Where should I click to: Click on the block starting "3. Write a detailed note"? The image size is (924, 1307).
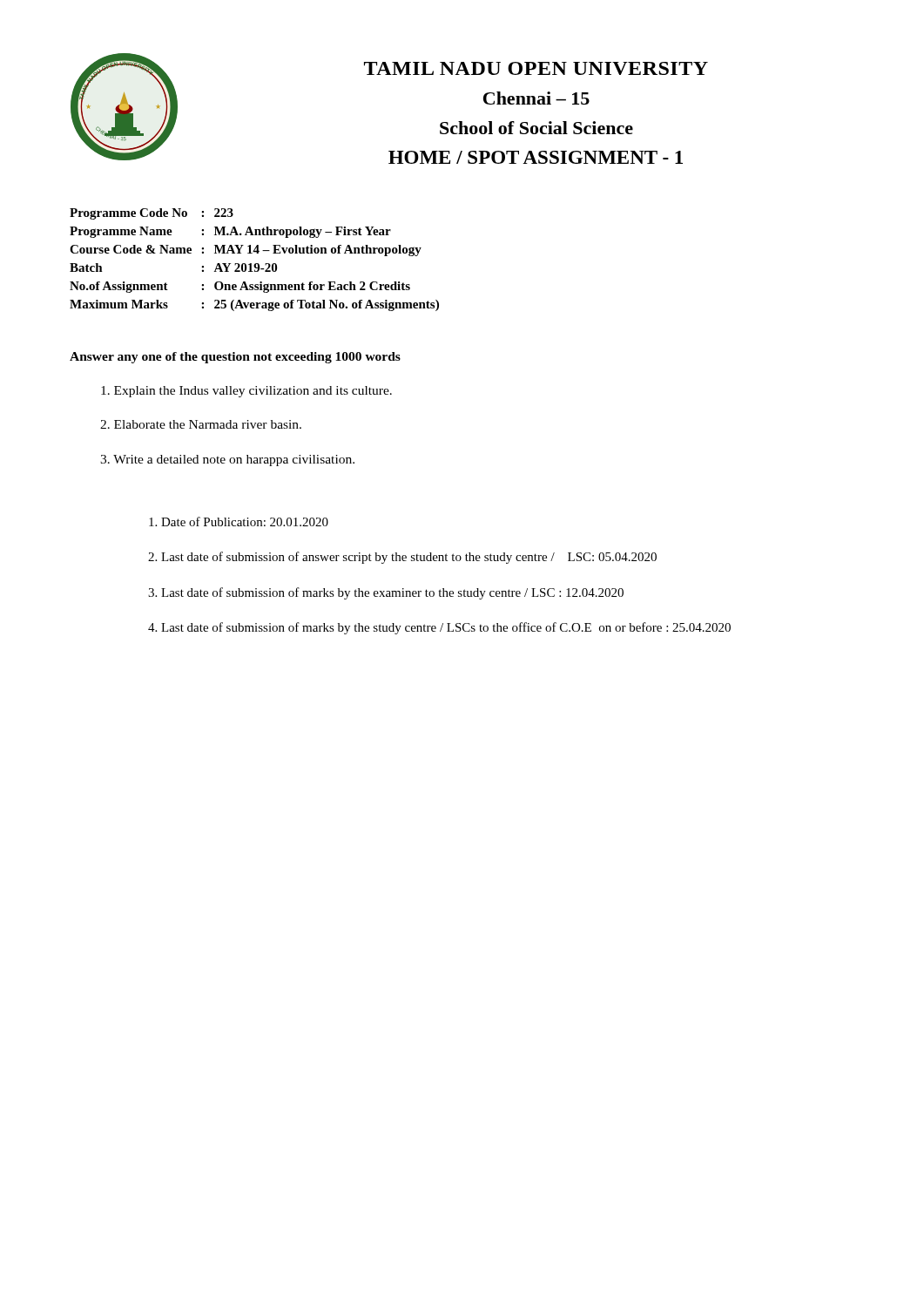click(228, 458)
